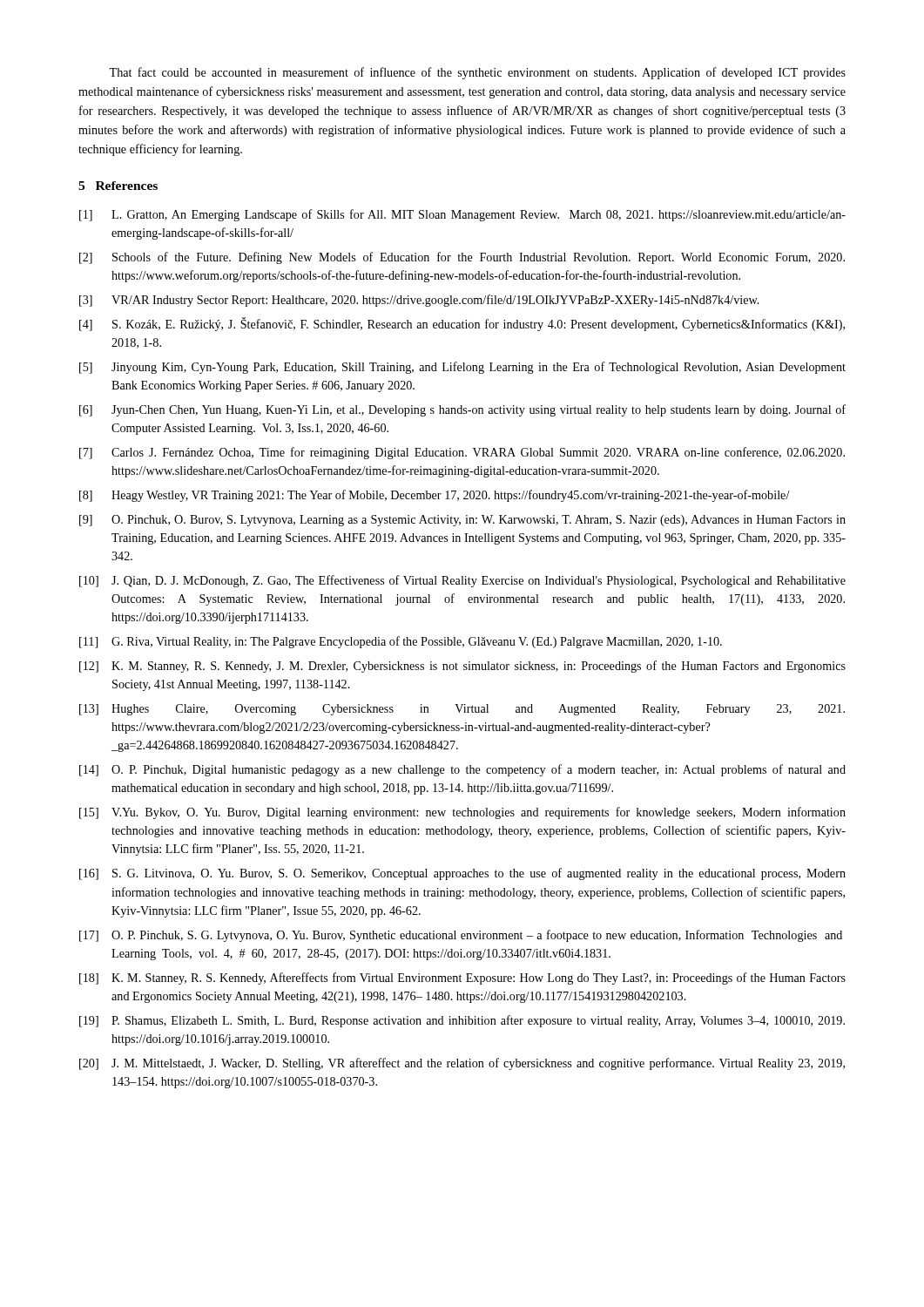Click on the list item that reads "[4] S. Kozák, E. Ružický, J."
Image resolution: width=924 pixels, height=1307 pixels.
[462, 334]
